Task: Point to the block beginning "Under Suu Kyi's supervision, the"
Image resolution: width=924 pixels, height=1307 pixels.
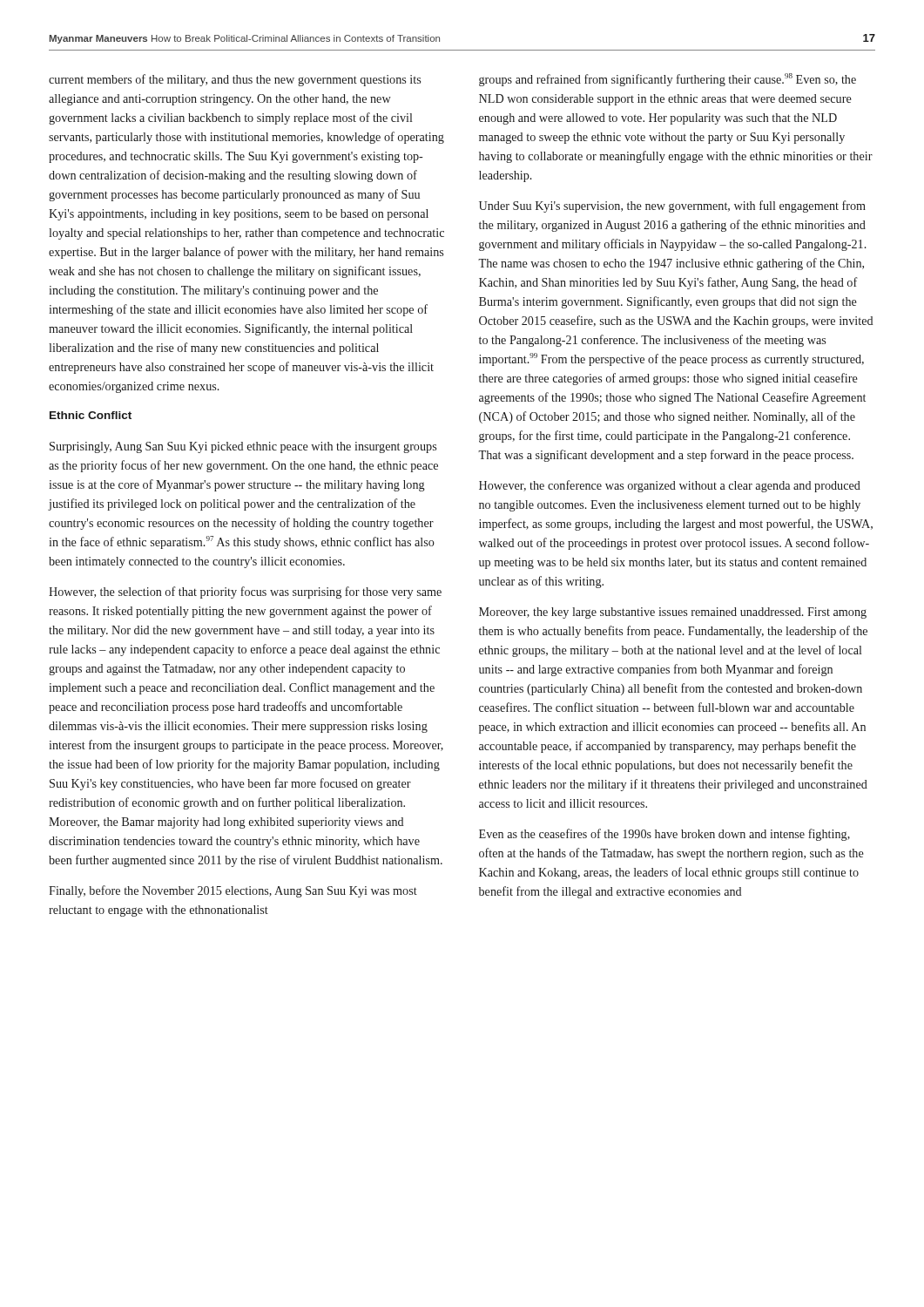Action: [677, 330]
